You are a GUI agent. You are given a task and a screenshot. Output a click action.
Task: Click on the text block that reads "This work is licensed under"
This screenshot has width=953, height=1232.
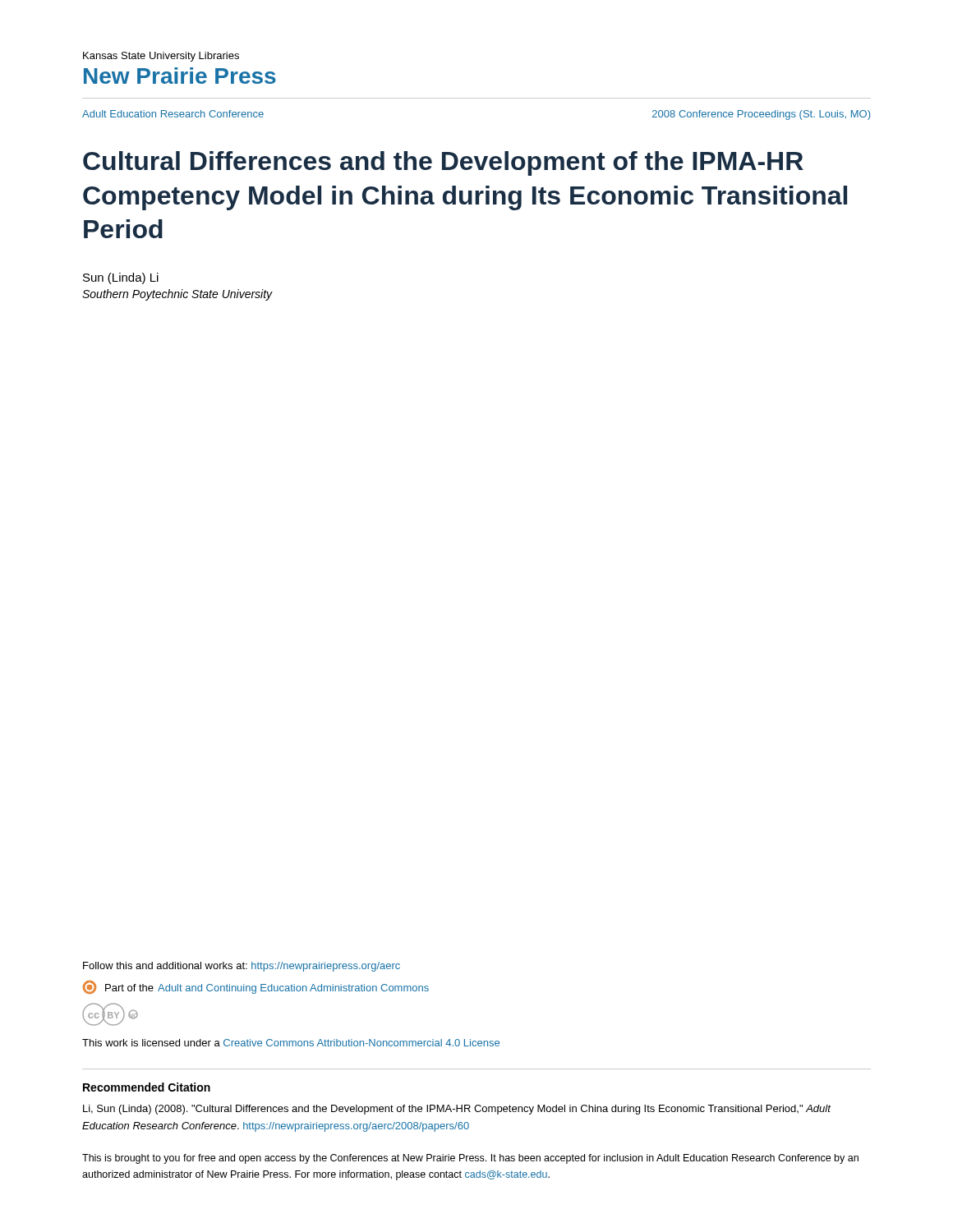tap(291, 1043)
